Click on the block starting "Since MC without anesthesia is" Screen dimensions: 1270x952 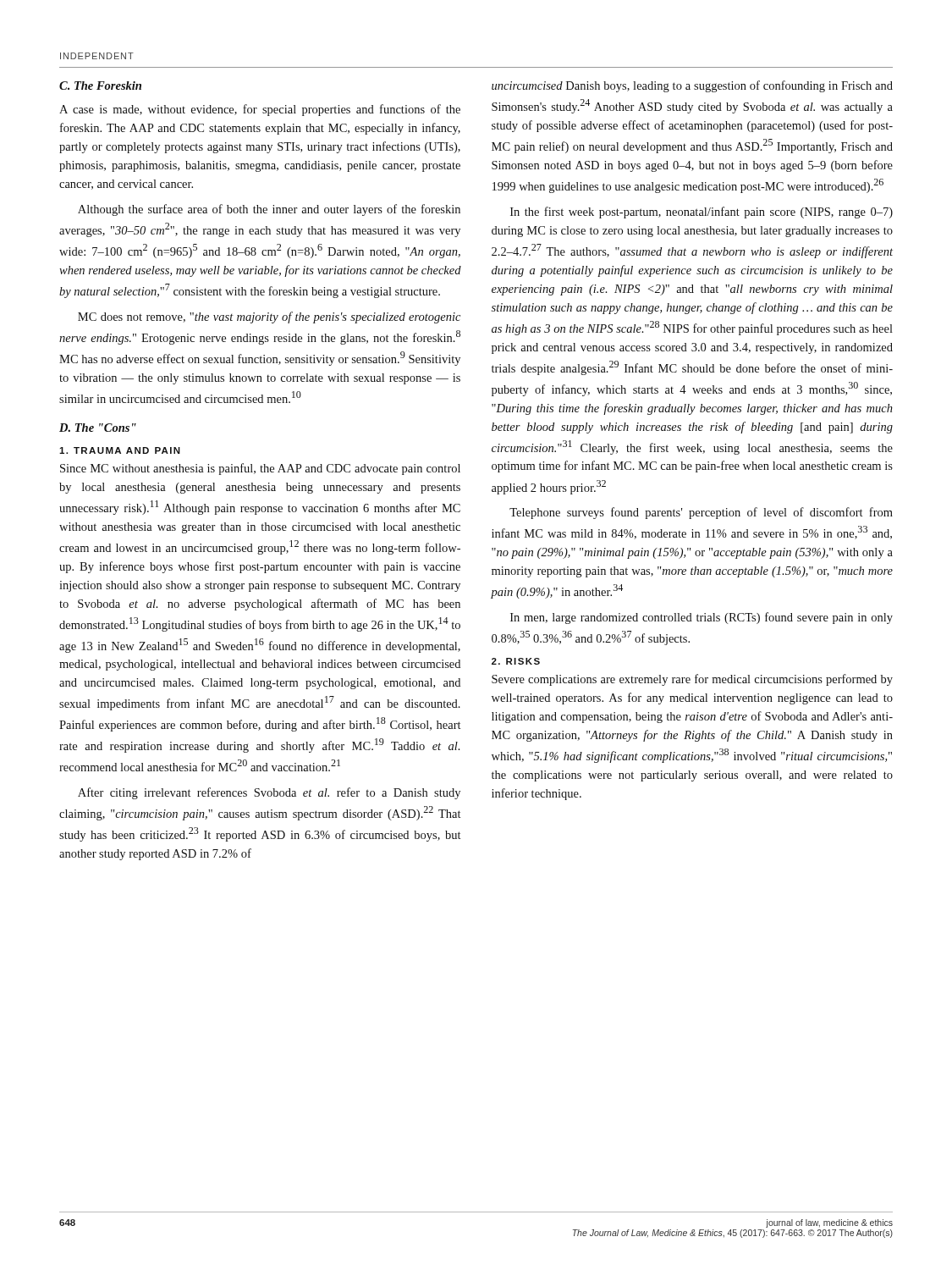pos(260,661)
